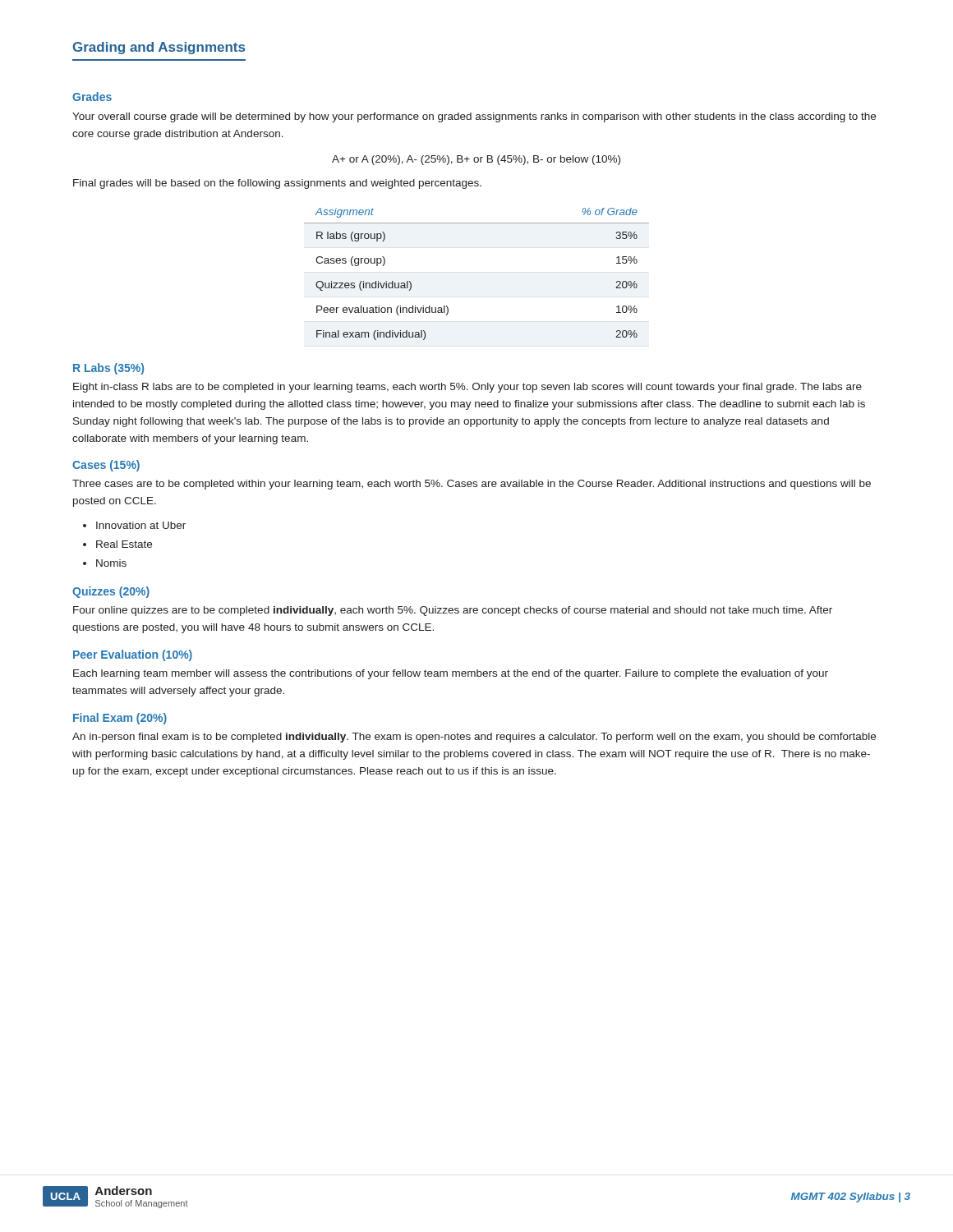The width and height of the screenshot is (953, 1232).
Task: Locate the text starting "A+ or A (20%), A- (25%),"
Action: [x=476, y=159]
